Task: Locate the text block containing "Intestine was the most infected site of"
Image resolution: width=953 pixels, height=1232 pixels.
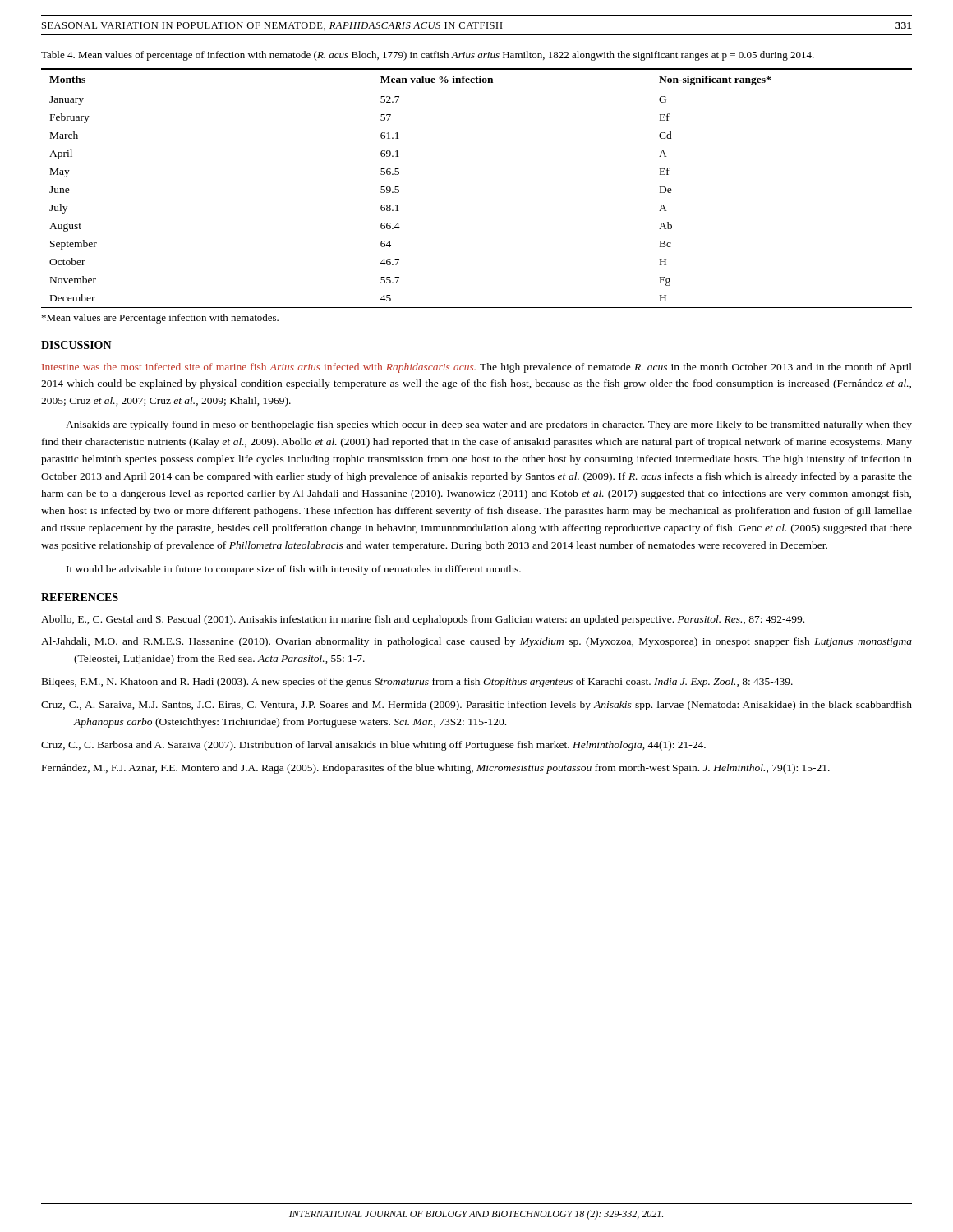Action: tap(476, 383)
